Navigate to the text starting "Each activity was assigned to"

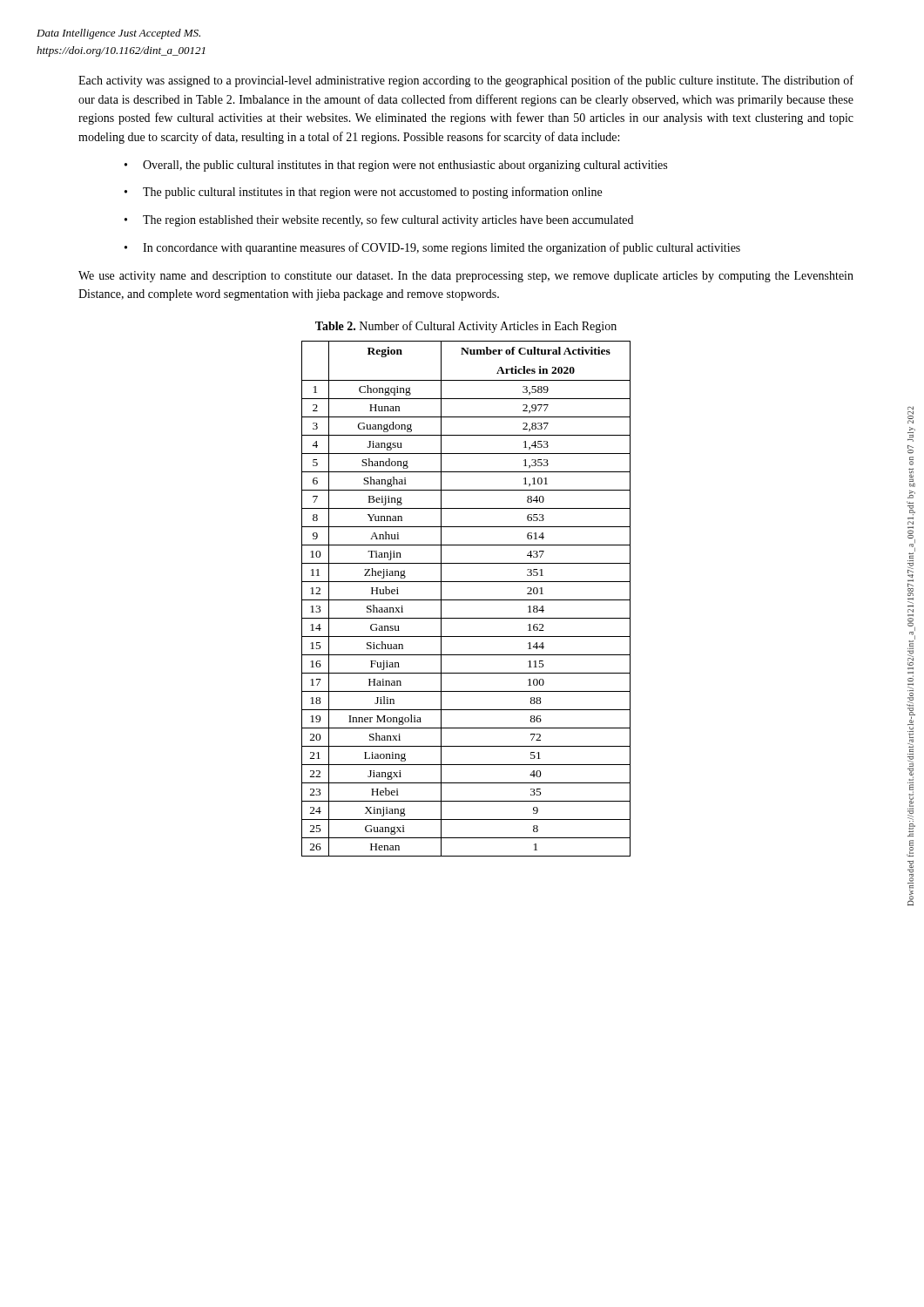[x=466, y=109]
